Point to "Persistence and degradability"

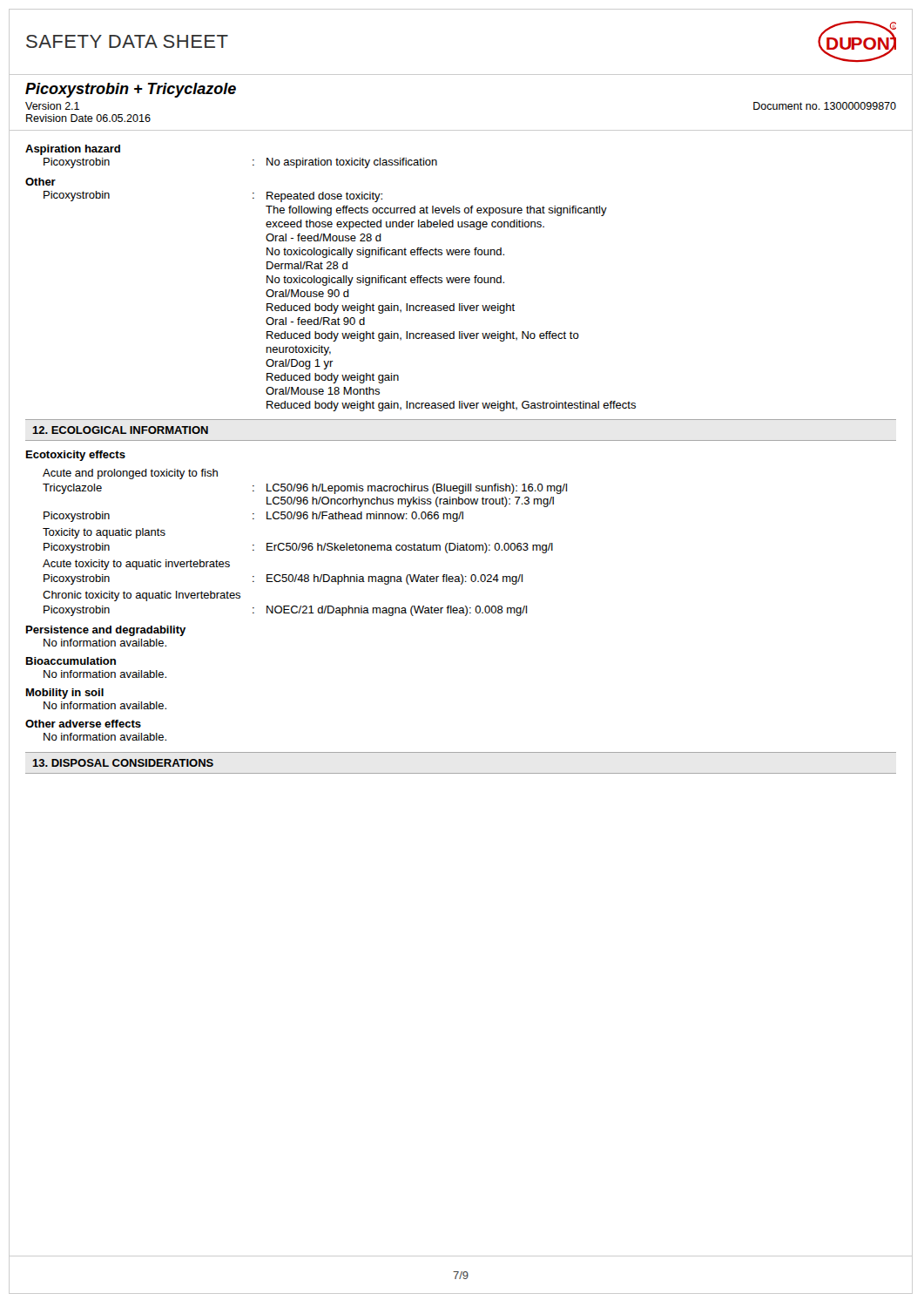tap(105, 630)
